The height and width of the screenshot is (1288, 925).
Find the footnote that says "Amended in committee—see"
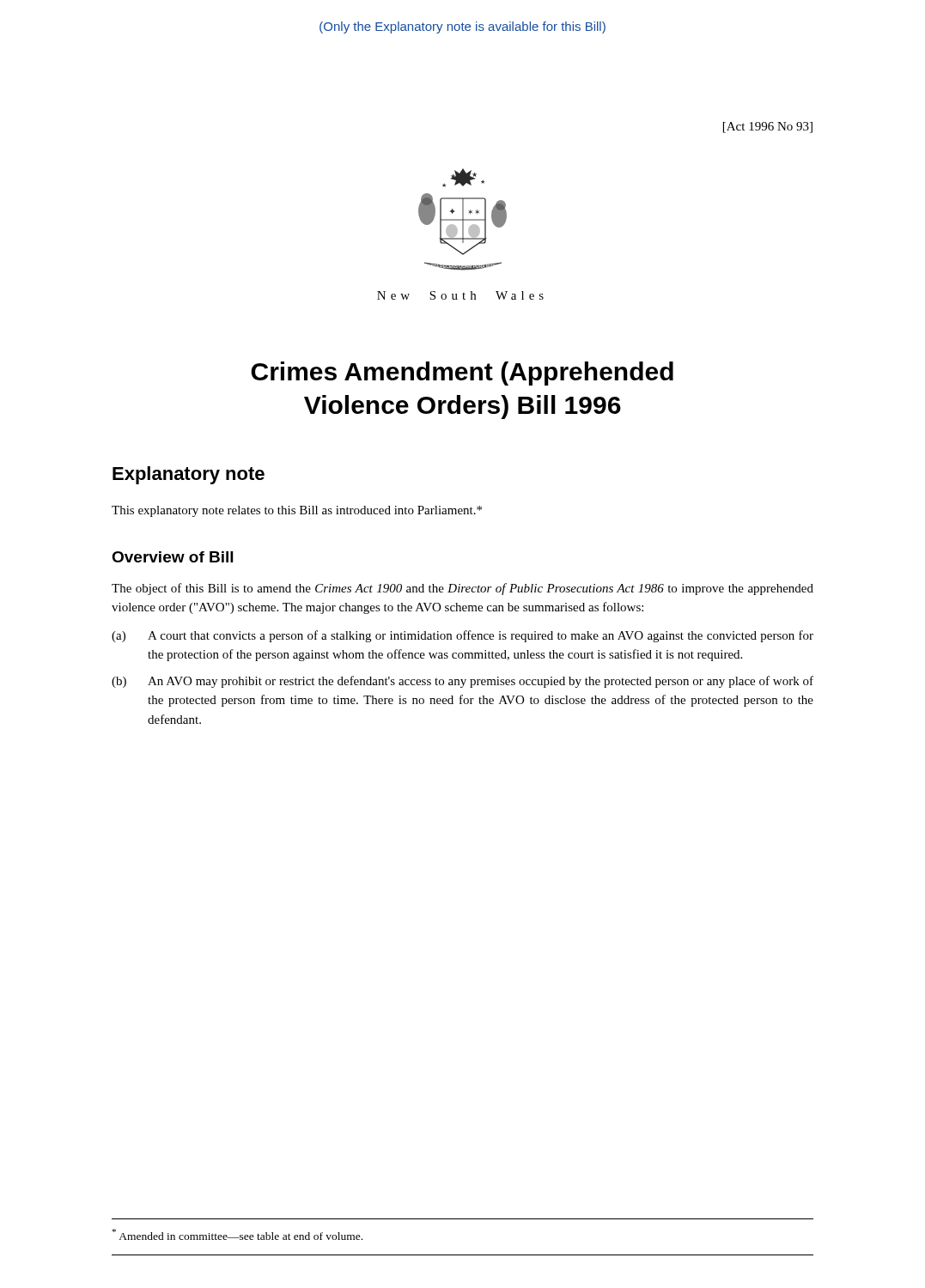point(238,1234)
